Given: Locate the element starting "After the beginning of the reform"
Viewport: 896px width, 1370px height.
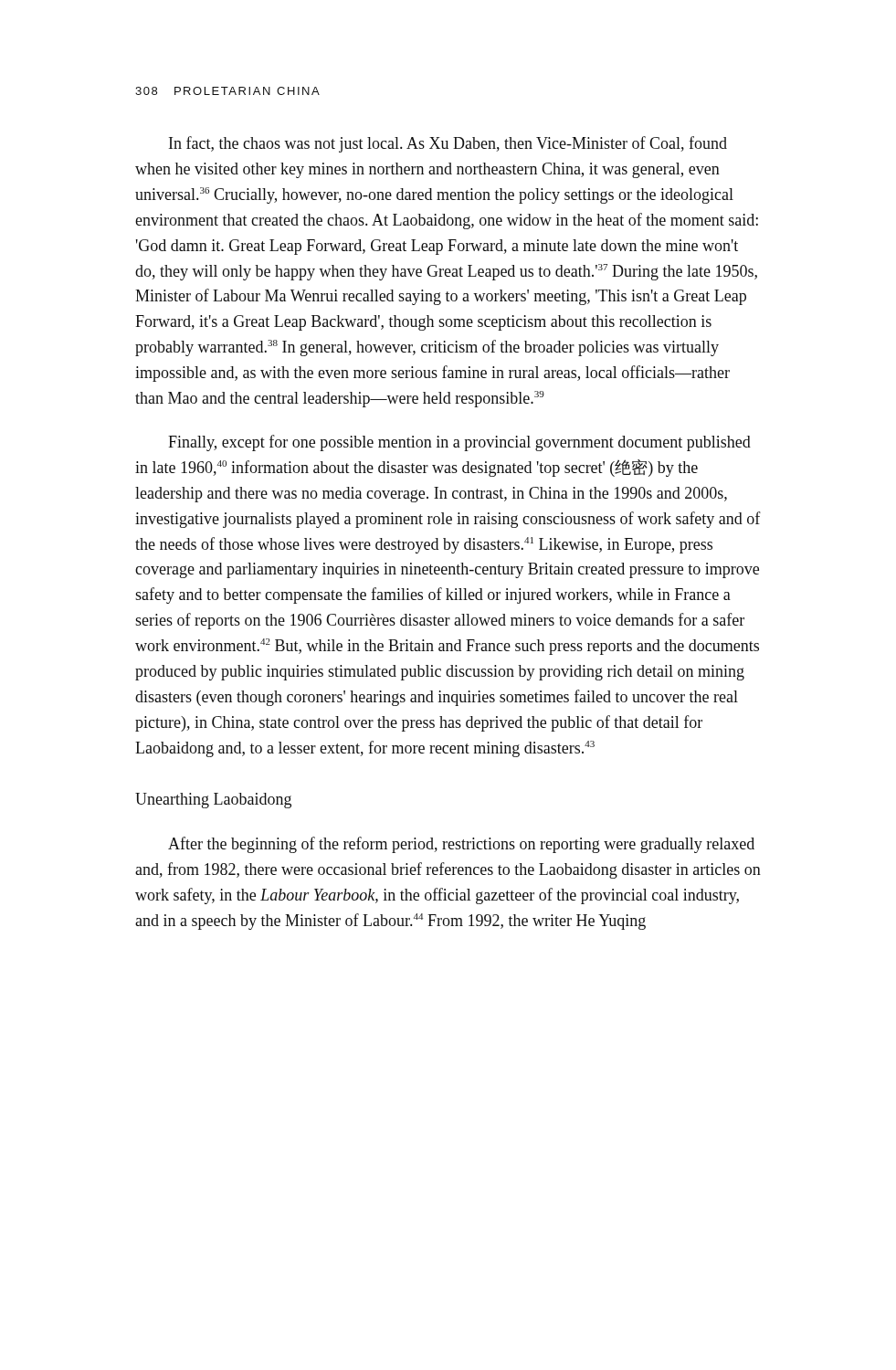Looking at the screenshot, I should click(x=448, y=883).
